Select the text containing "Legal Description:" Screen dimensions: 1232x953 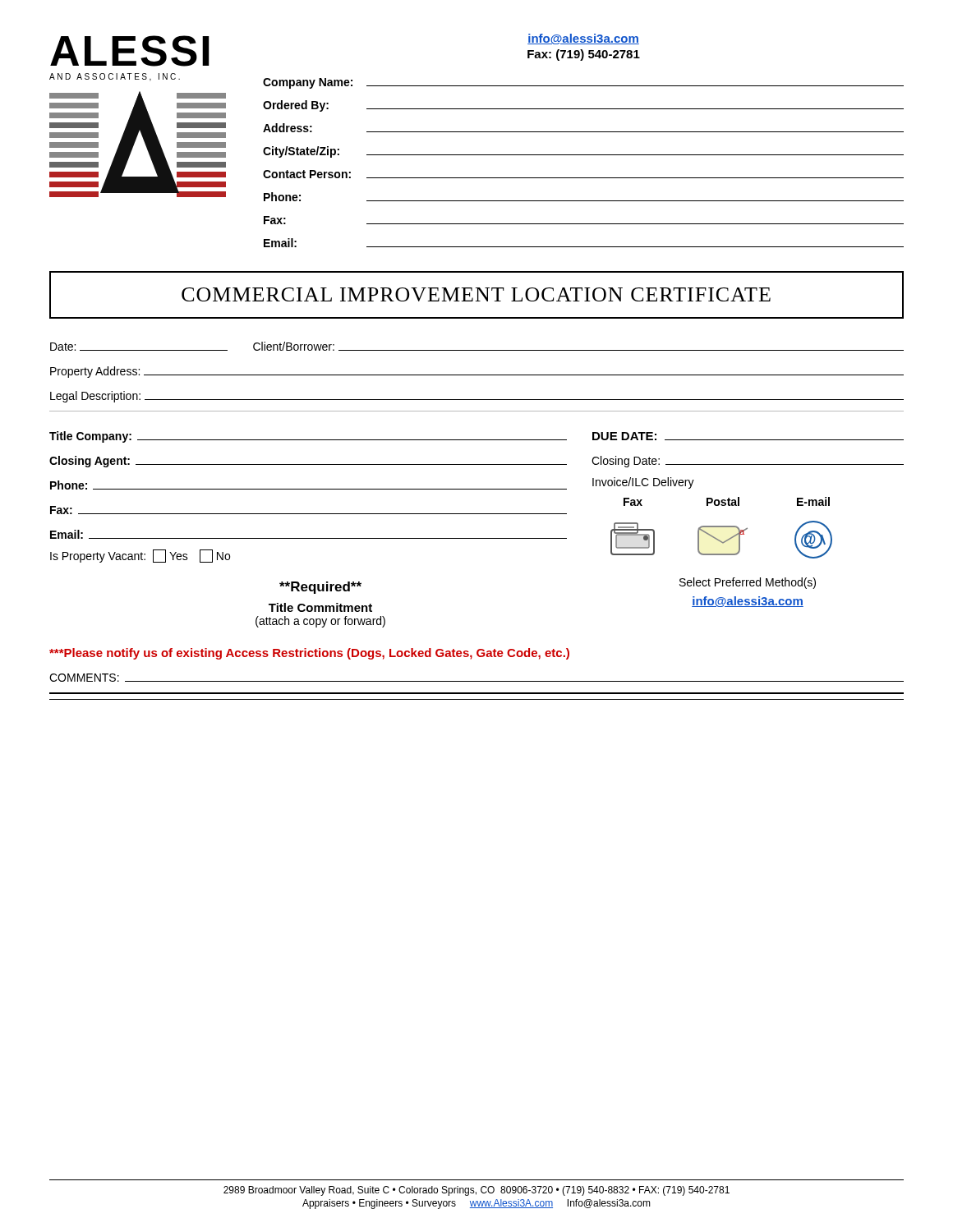(x=476, y=394)
